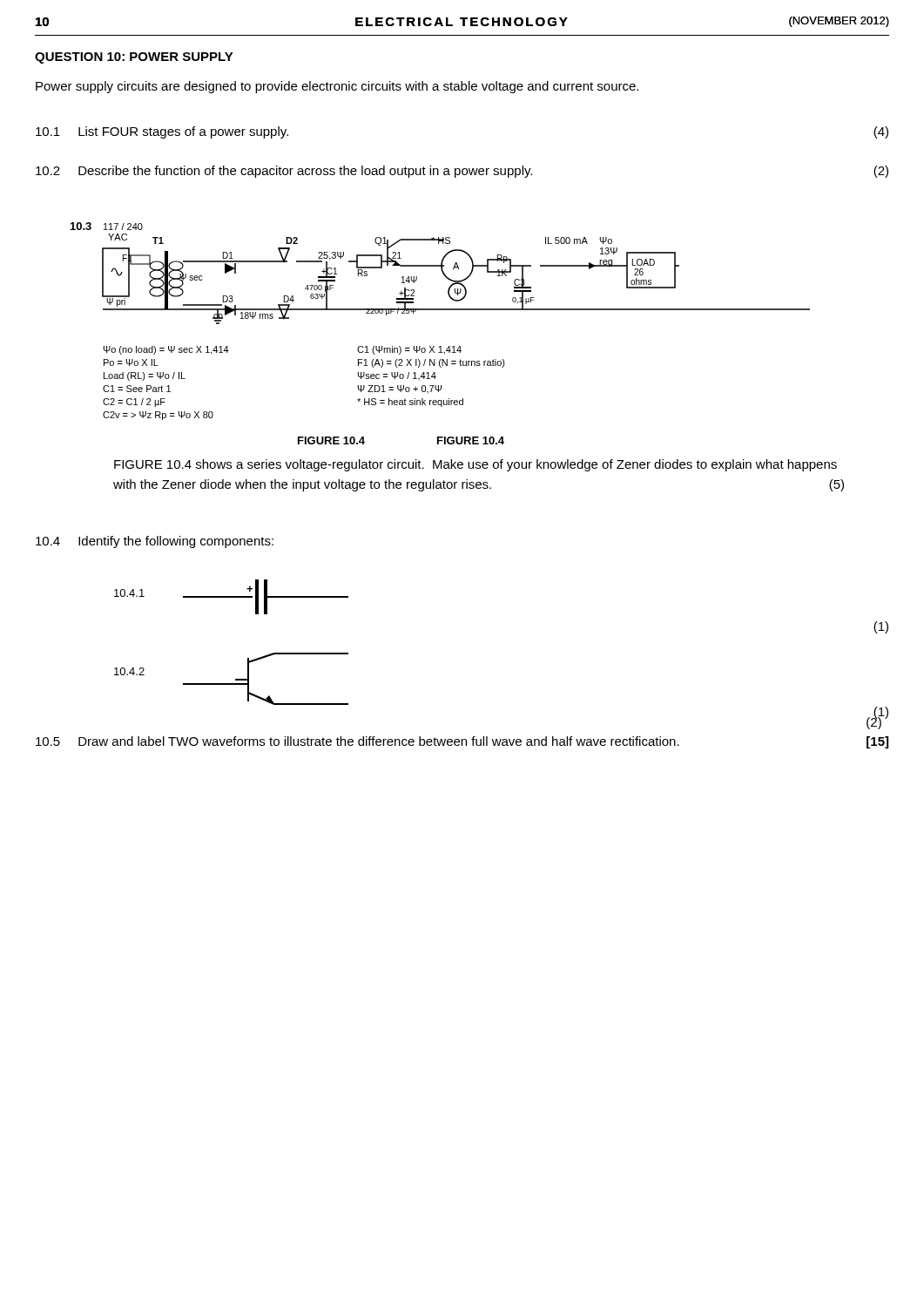Find the list item with the text "10.2 Describe the function of"
This screenshot has width=924, height=1307.
462,171
